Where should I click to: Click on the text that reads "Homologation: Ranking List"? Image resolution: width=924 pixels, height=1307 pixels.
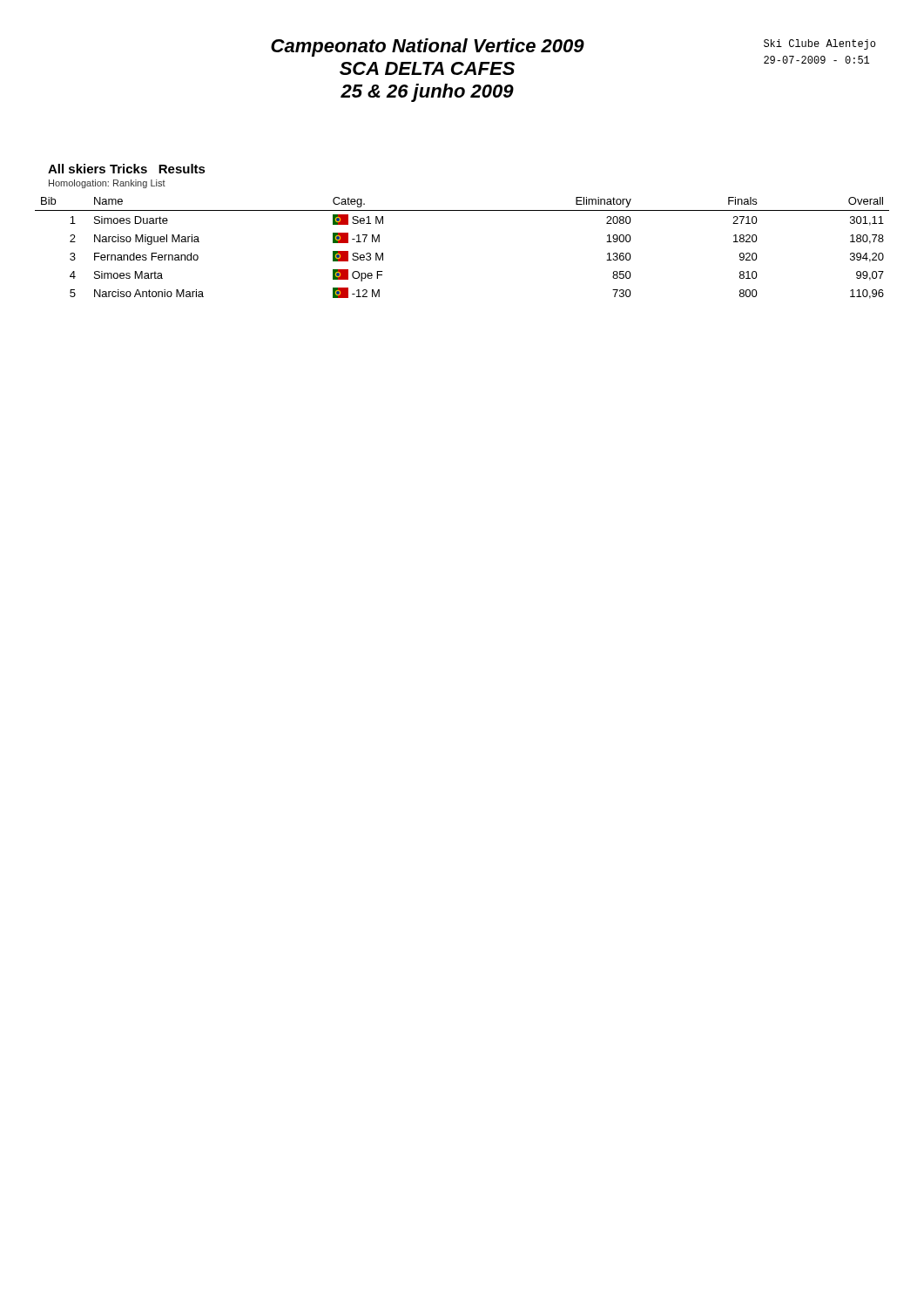pyautogui.click(x=106, y=183)
